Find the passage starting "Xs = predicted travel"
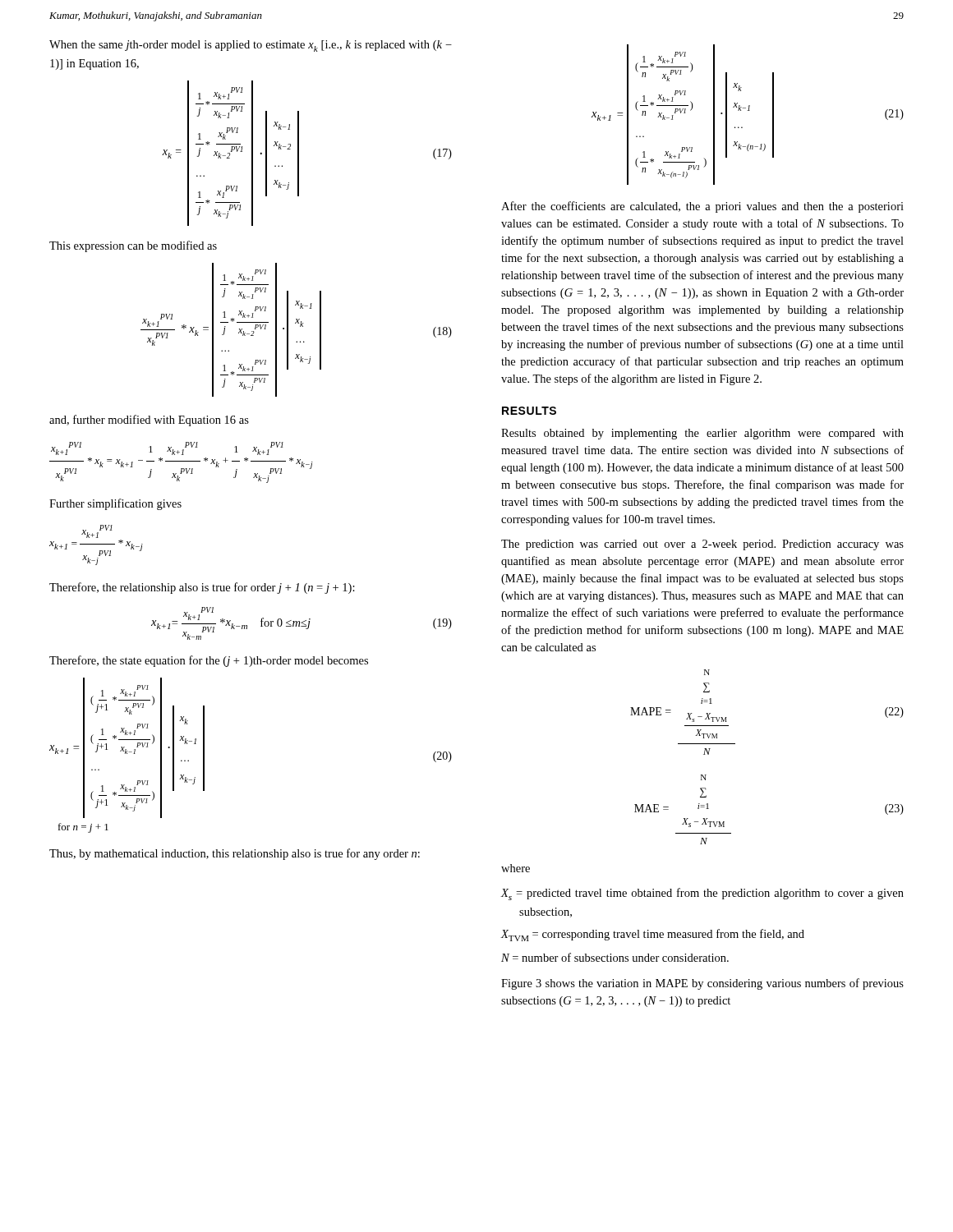This screenshot has width=953, height=1232. coord(702,902)
